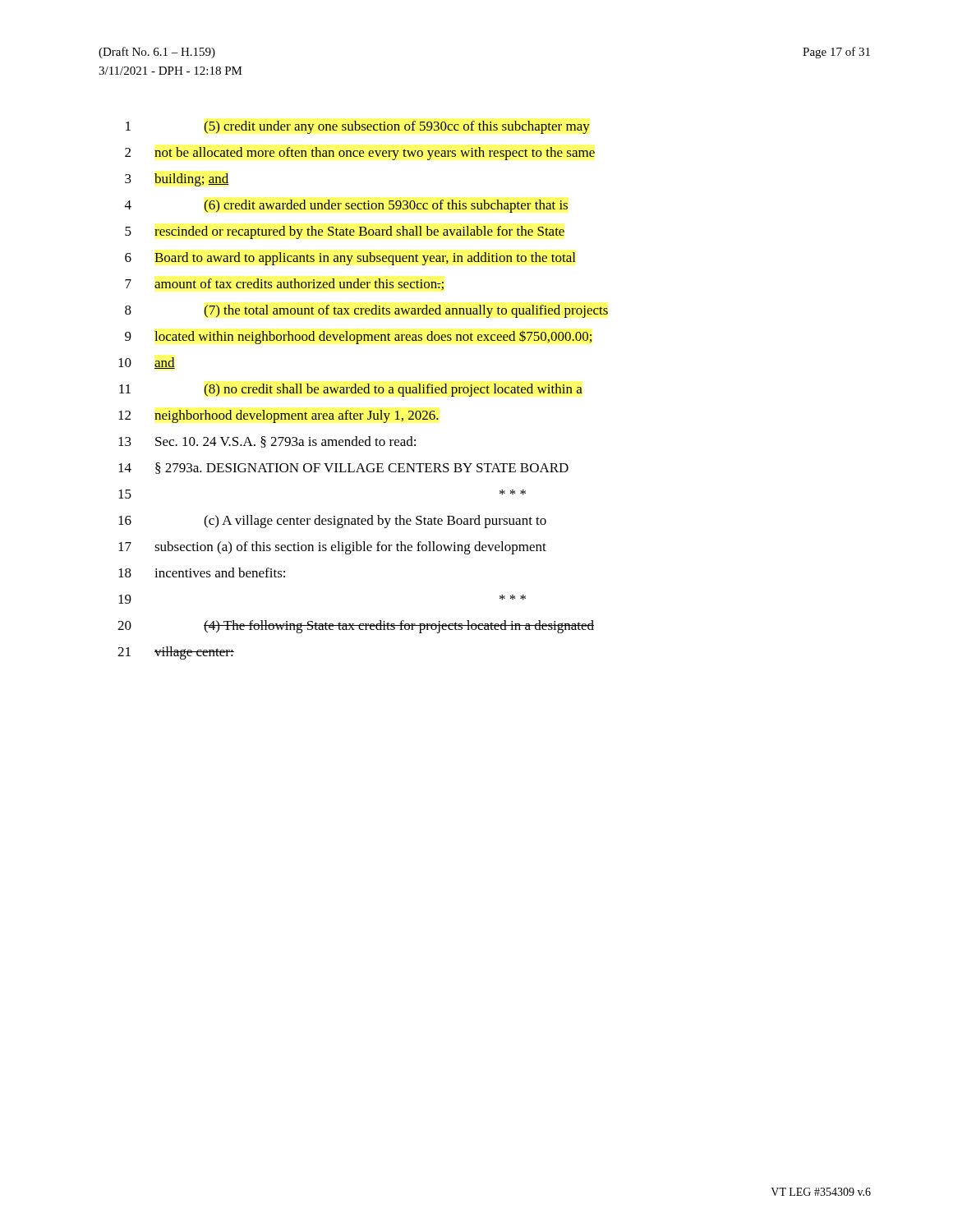The height and width of the screenshot is (1232, 953).
Task: Click on the list item that reads "4 (6) credit awarded under section 5930cc of"
Action: click(x=476, y=206)
